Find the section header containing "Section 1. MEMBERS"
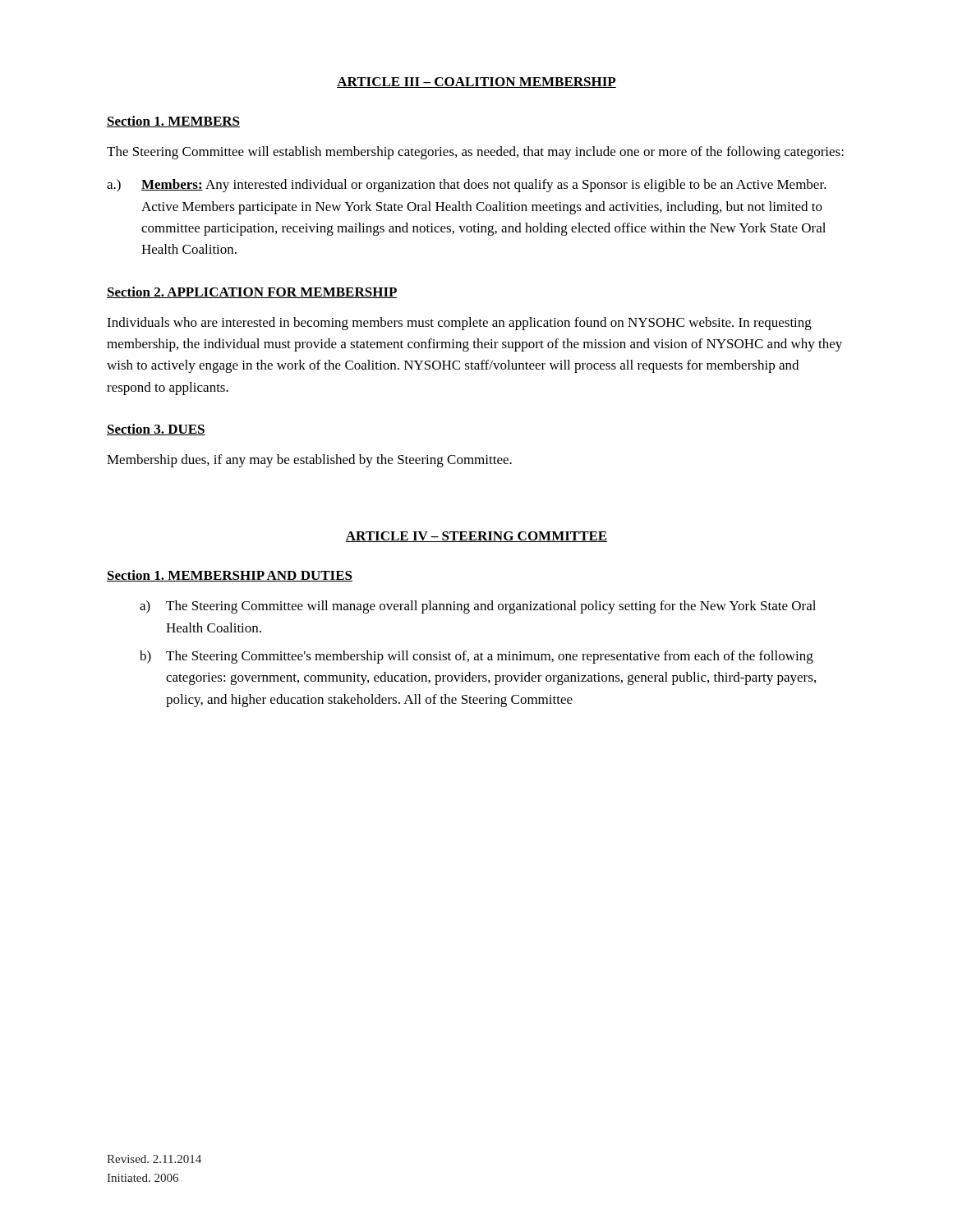The height and width of the screenshot is (1232, 953). tap(173, 122)
